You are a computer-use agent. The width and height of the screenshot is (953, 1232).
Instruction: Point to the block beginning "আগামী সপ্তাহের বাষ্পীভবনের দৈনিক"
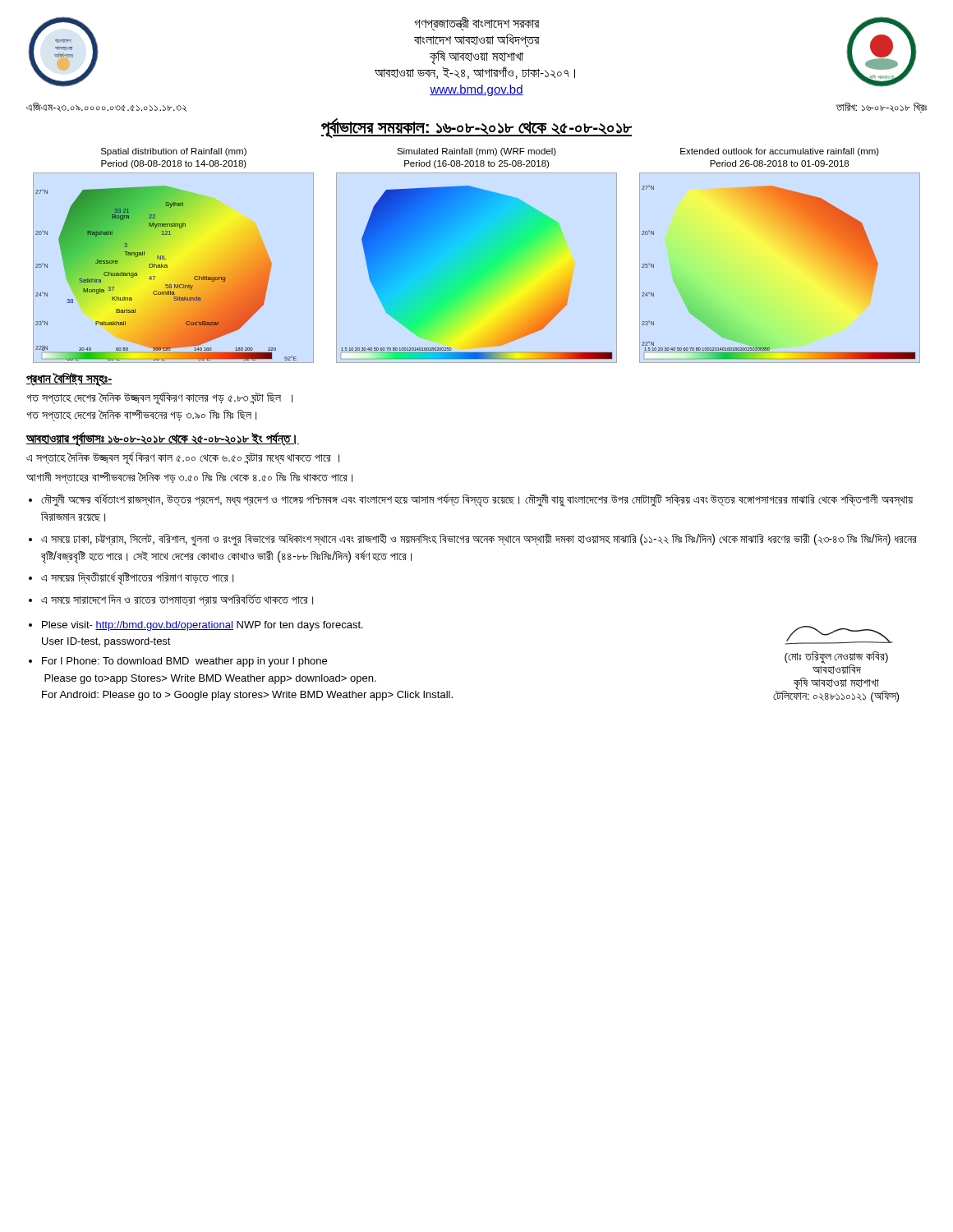(x=191, y=477)
